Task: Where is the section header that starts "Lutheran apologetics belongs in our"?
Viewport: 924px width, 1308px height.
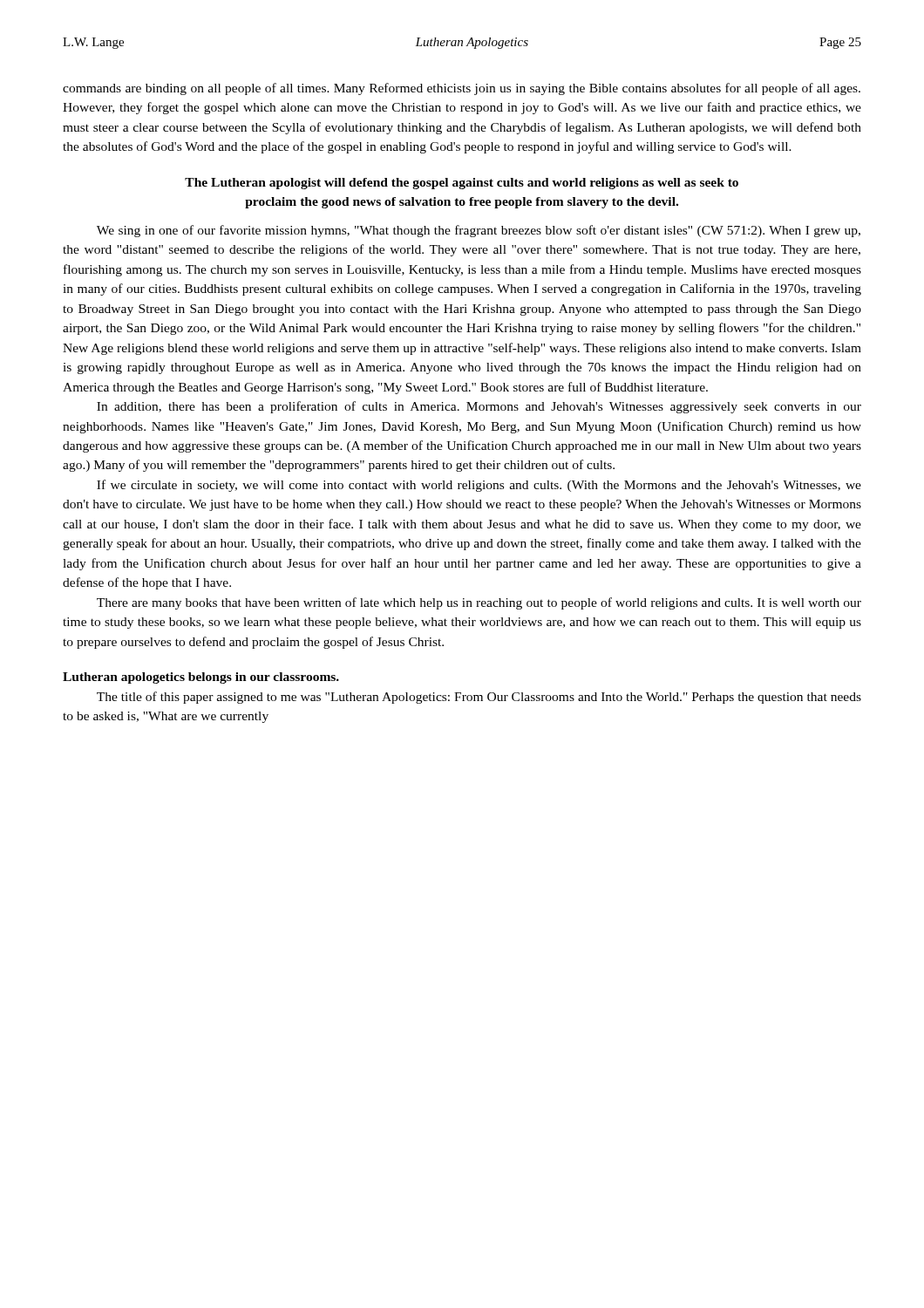Action: [201, 678]
